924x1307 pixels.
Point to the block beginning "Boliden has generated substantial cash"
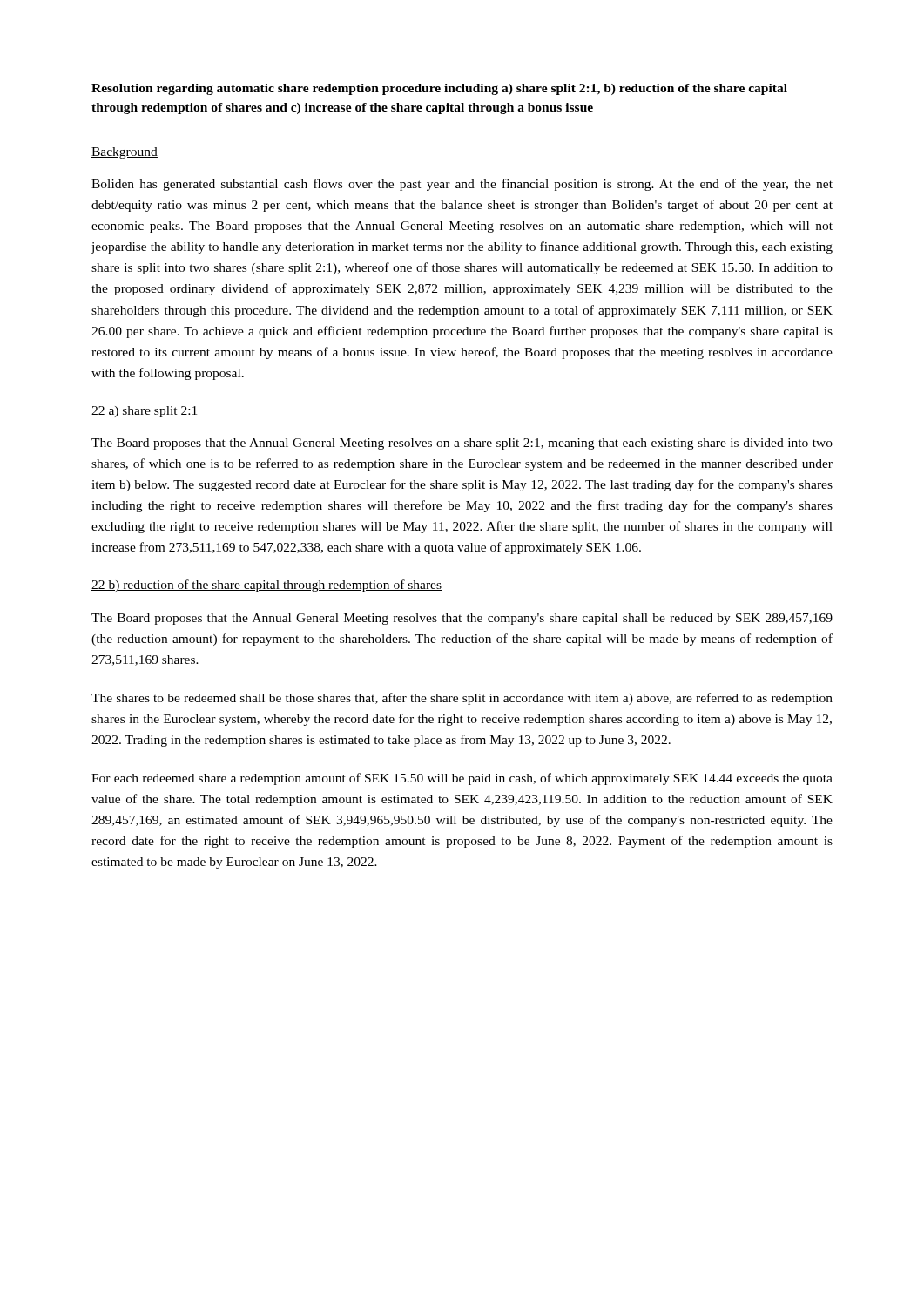point(462,278)
